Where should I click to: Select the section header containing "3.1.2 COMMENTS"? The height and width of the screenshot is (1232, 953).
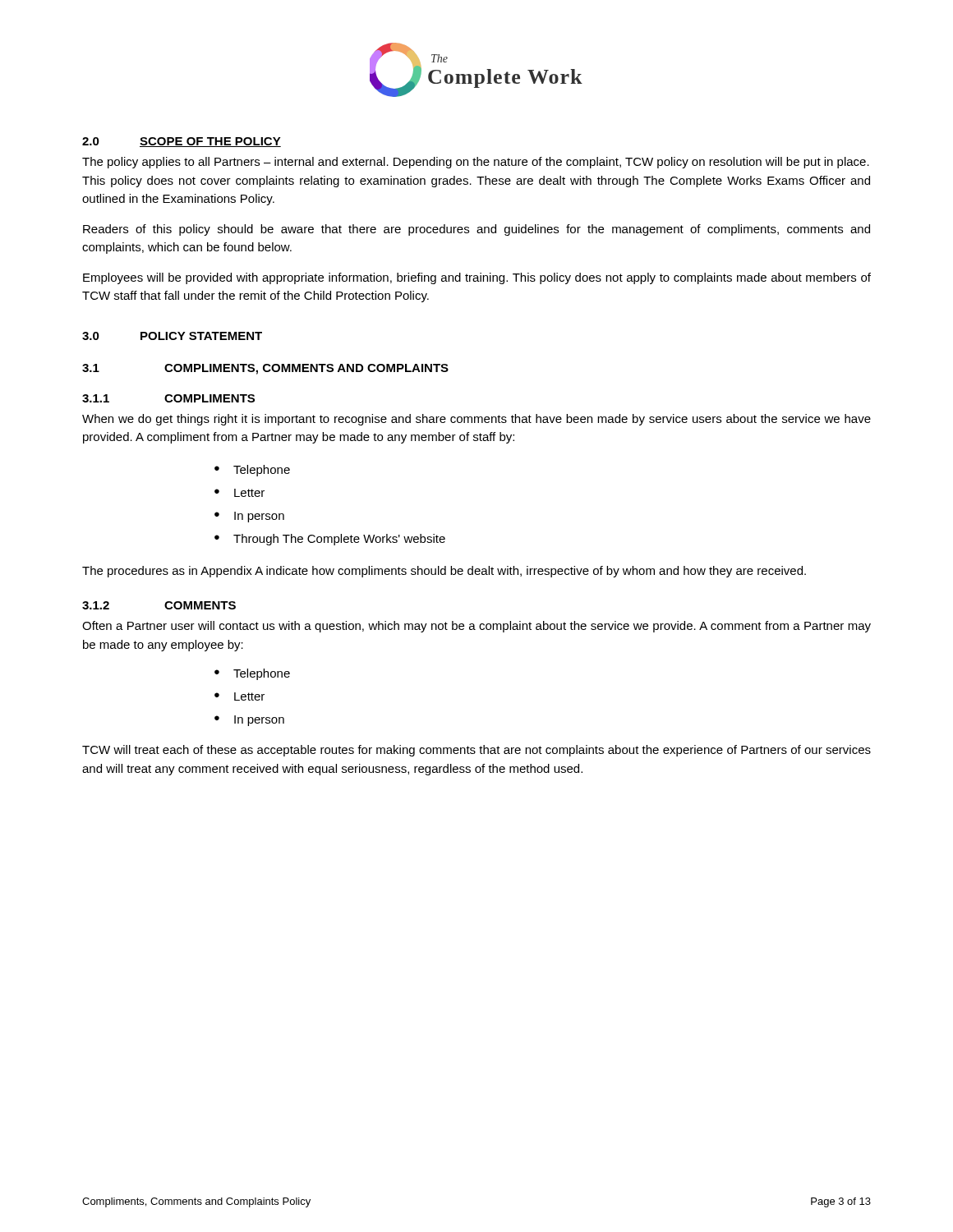(159, 605)
